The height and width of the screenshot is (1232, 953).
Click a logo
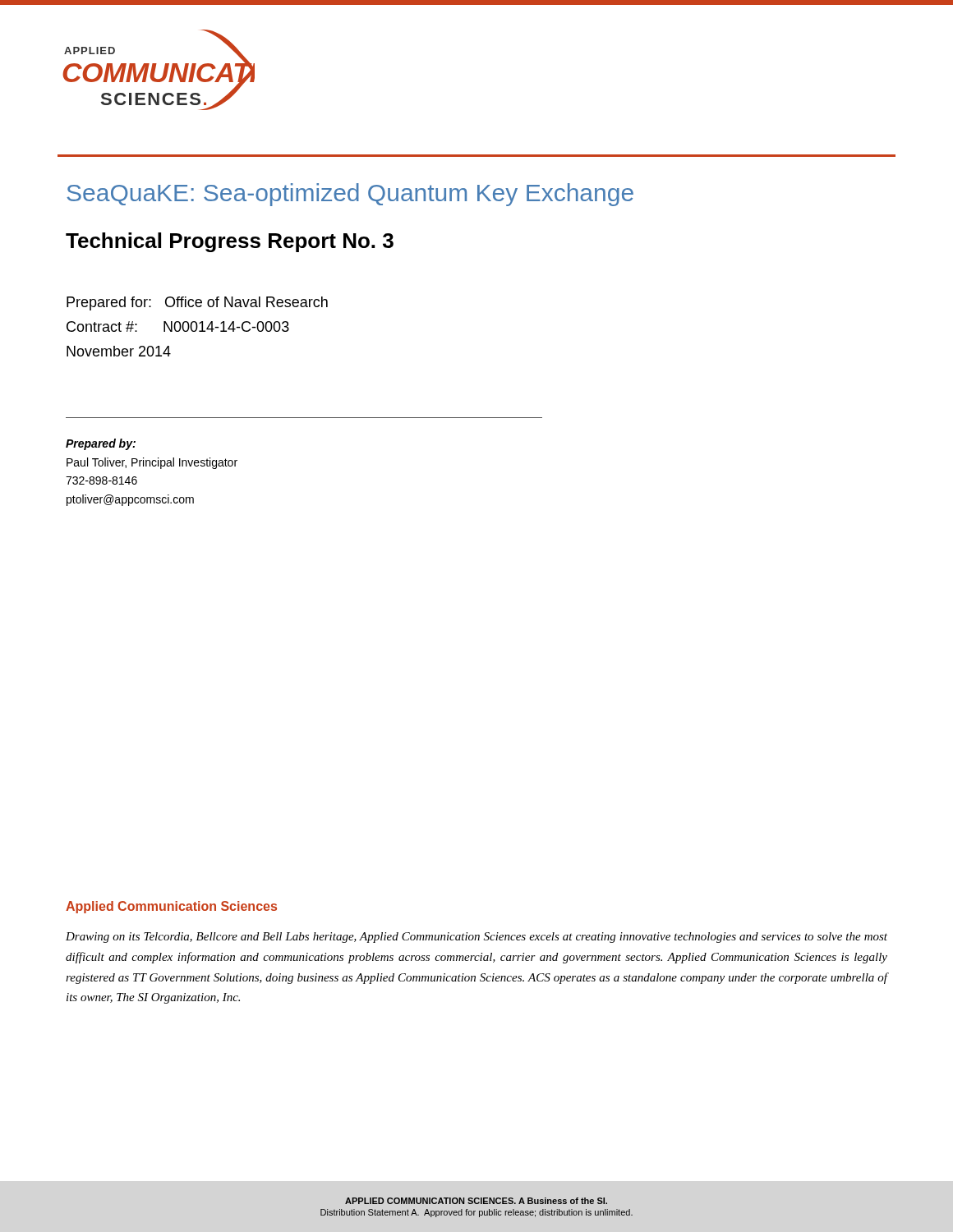pos(156,70)
